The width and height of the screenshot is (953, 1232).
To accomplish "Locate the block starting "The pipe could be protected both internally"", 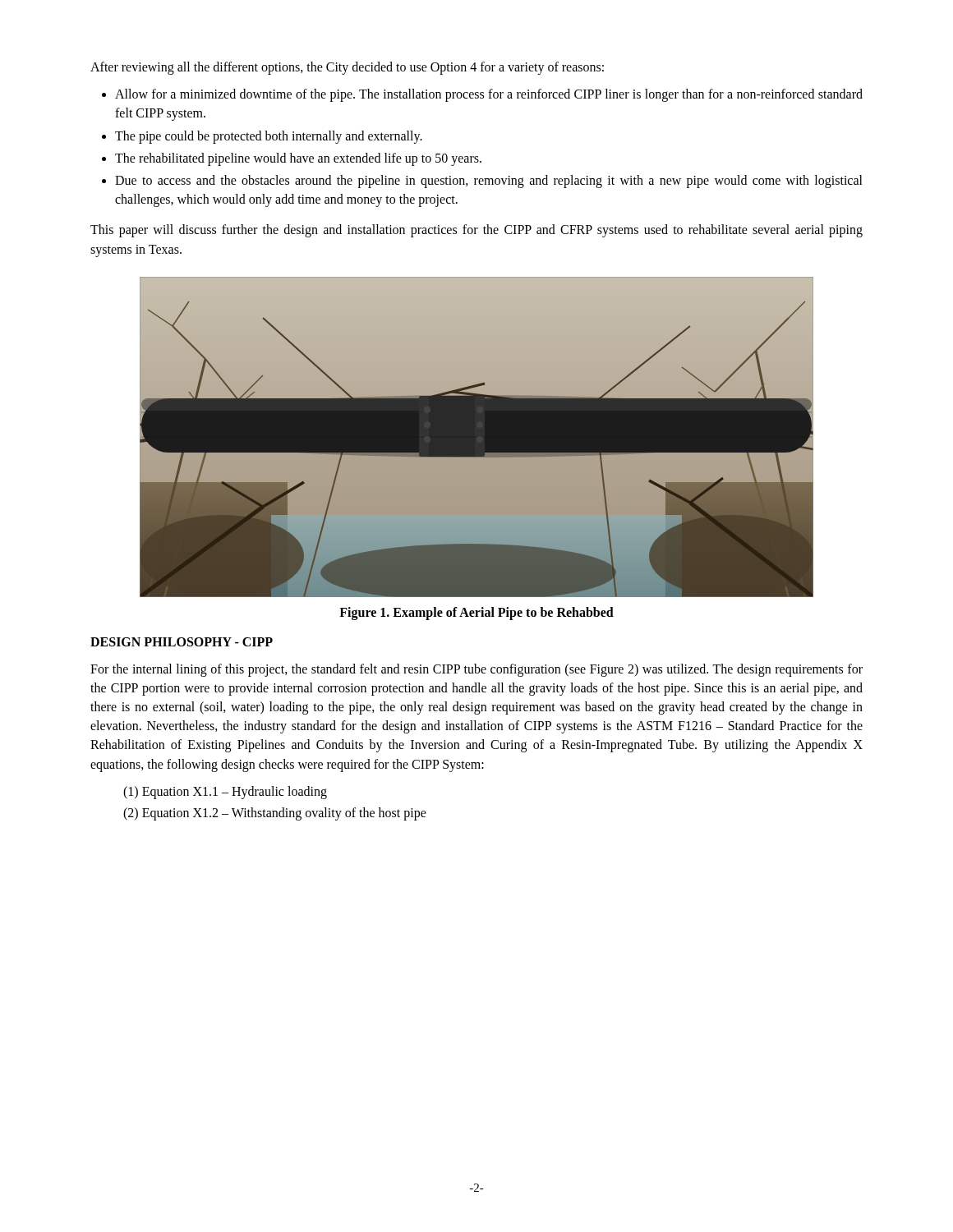I will coord(269,136).
